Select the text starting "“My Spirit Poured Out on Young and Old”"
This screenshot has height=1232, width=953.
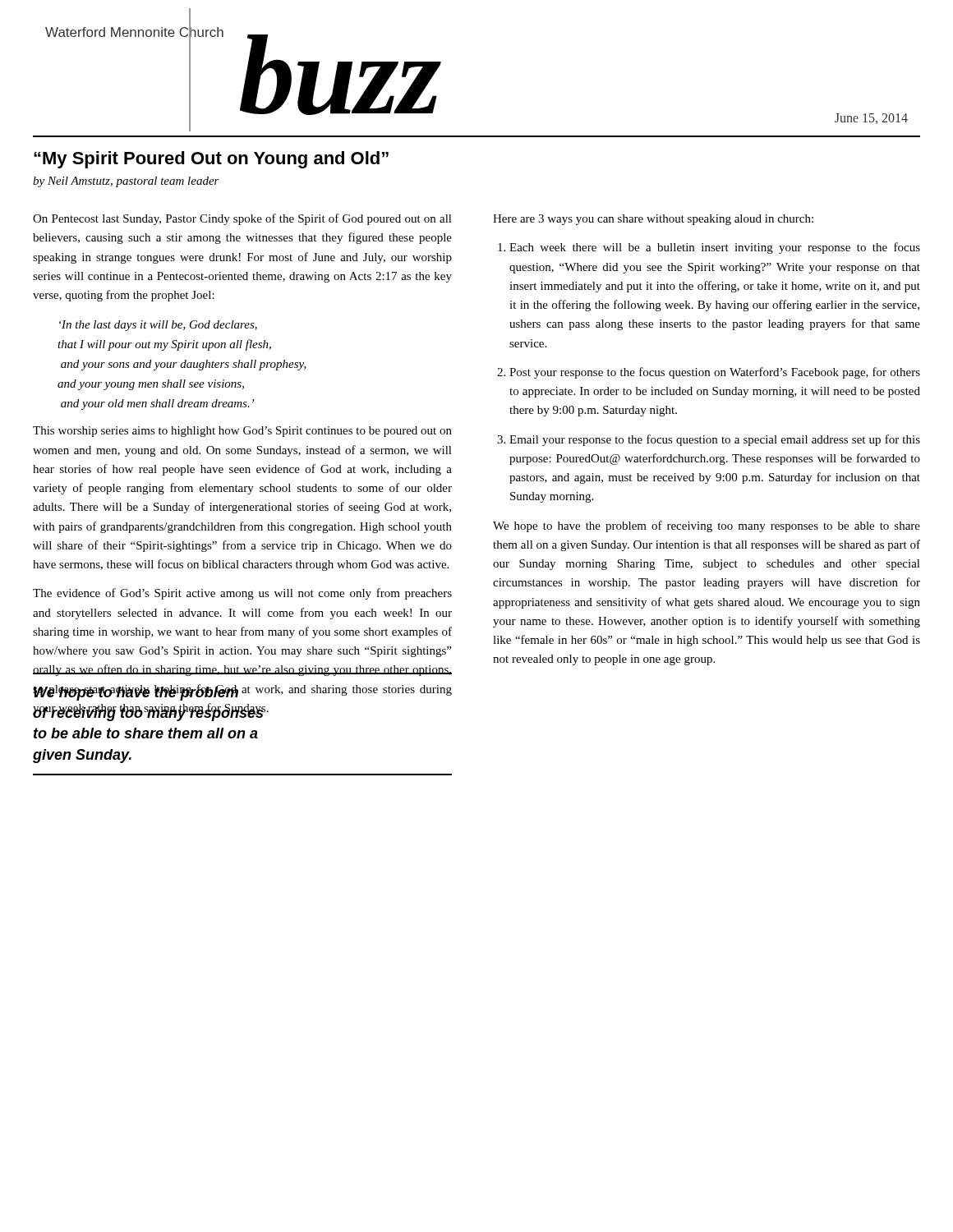point(211,158)
